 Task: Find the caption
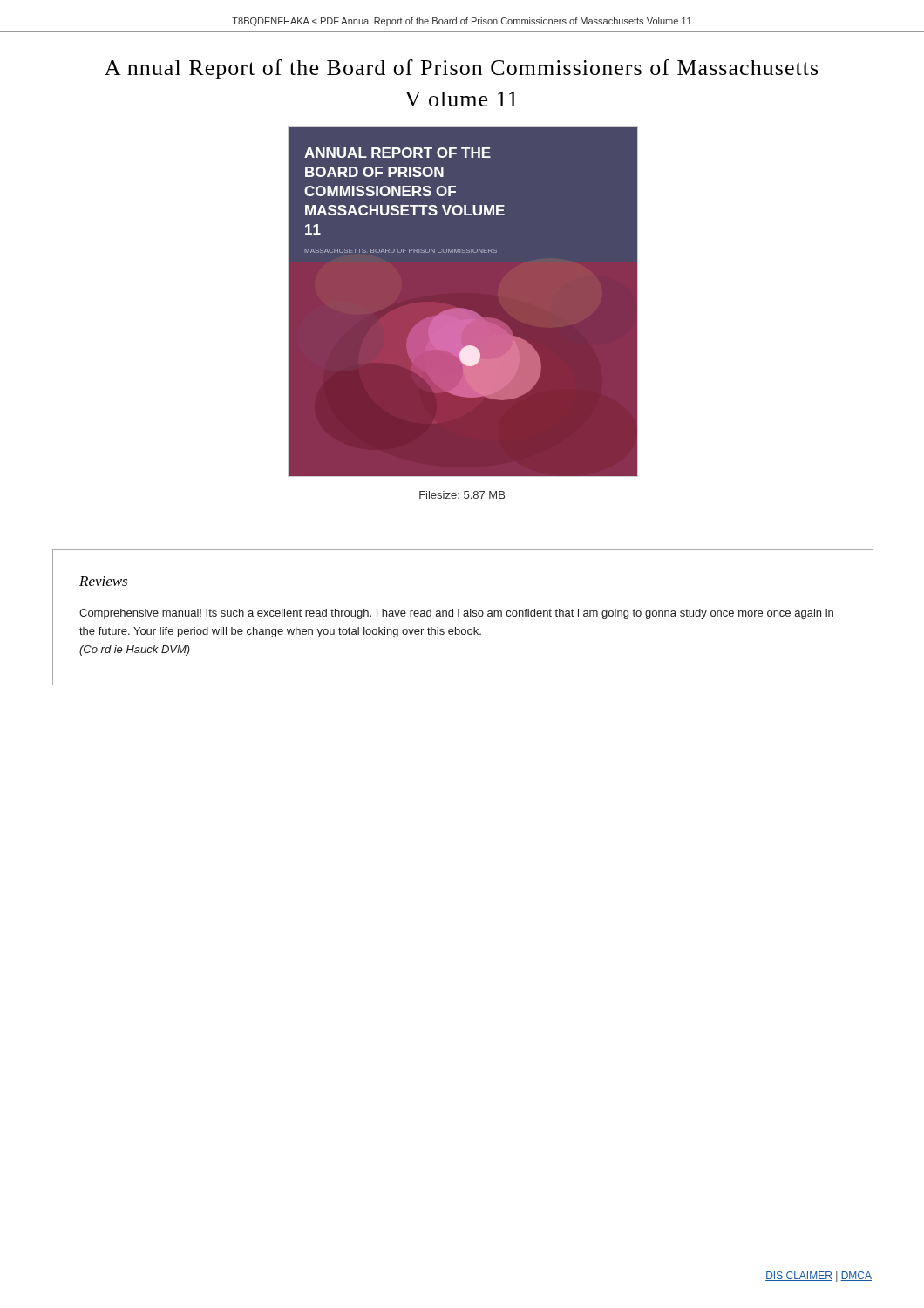pos(462,495)
